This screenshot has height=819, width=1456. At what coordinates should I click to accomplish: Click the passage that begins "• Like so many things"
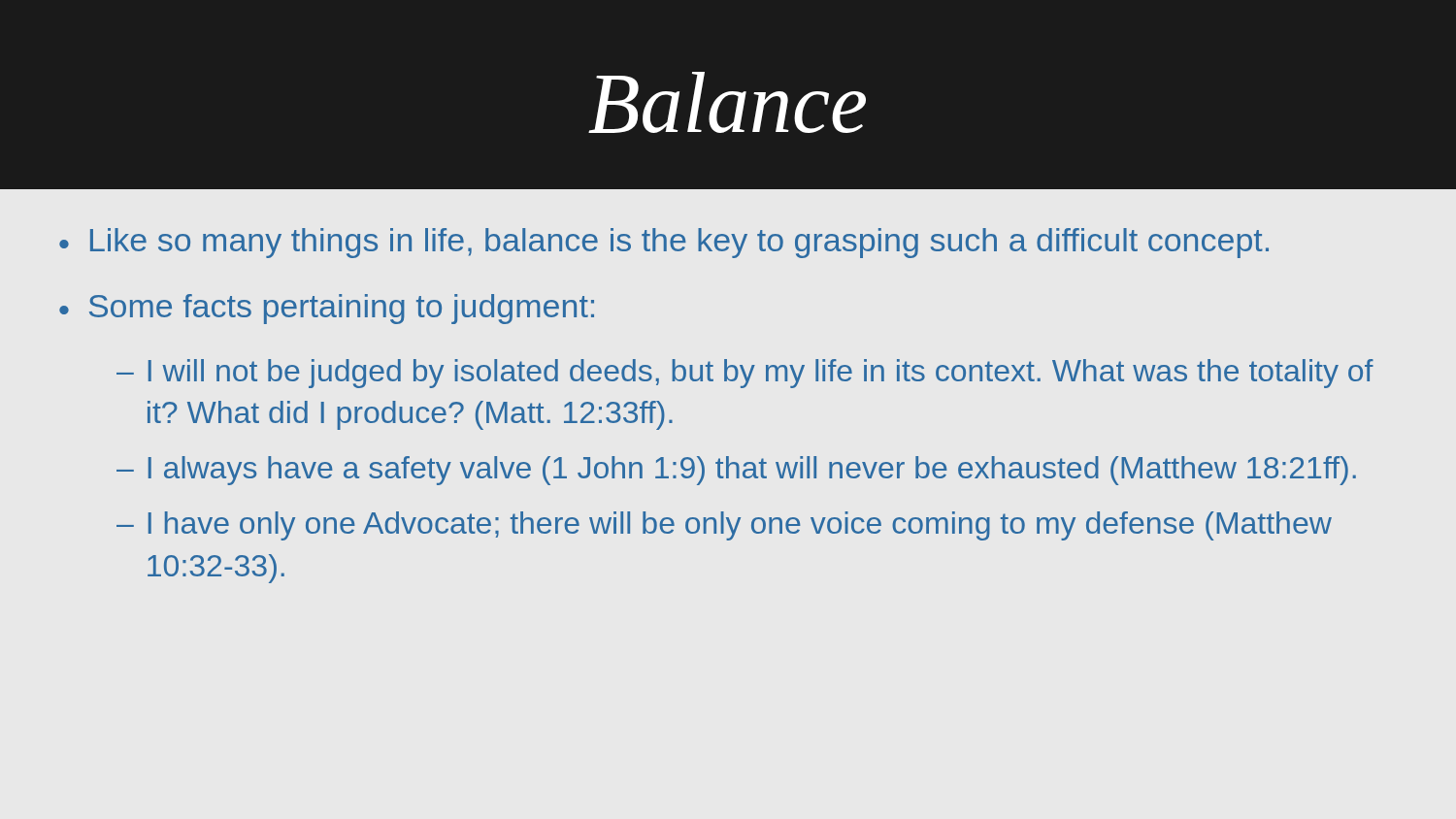pyautogui.click(x=665, y=243)
